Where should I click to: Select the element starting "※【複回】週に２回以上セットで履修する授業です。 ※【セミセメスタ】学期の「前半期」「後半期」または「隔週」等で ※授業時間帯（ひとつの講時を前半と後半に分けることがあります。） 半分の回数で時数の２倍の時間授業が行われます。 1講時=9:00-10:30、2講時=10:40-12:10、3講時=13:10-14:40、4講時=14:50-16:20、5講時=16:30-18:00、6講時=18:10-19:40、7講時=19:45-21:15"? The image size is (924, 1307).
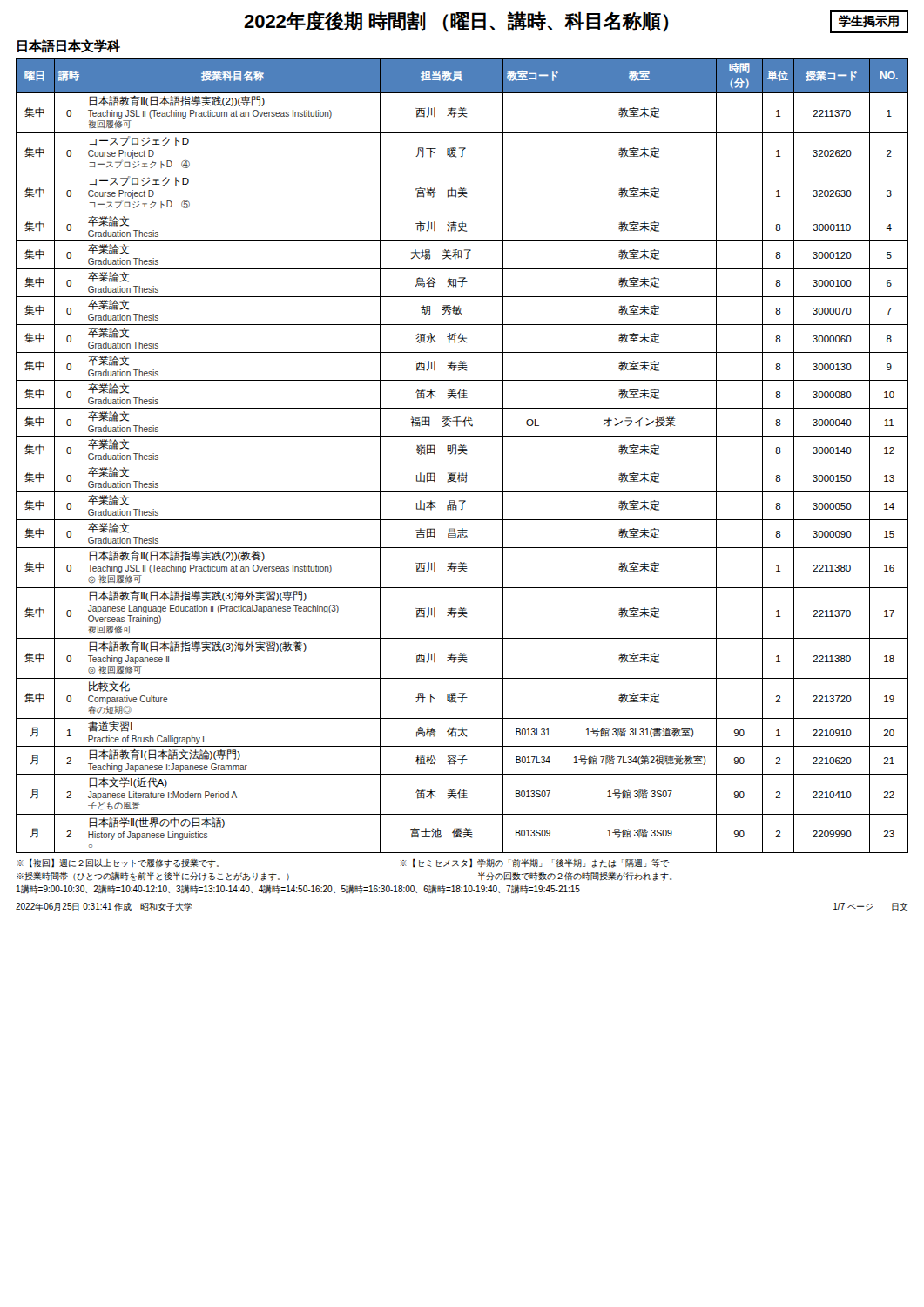tap(462, 876)
